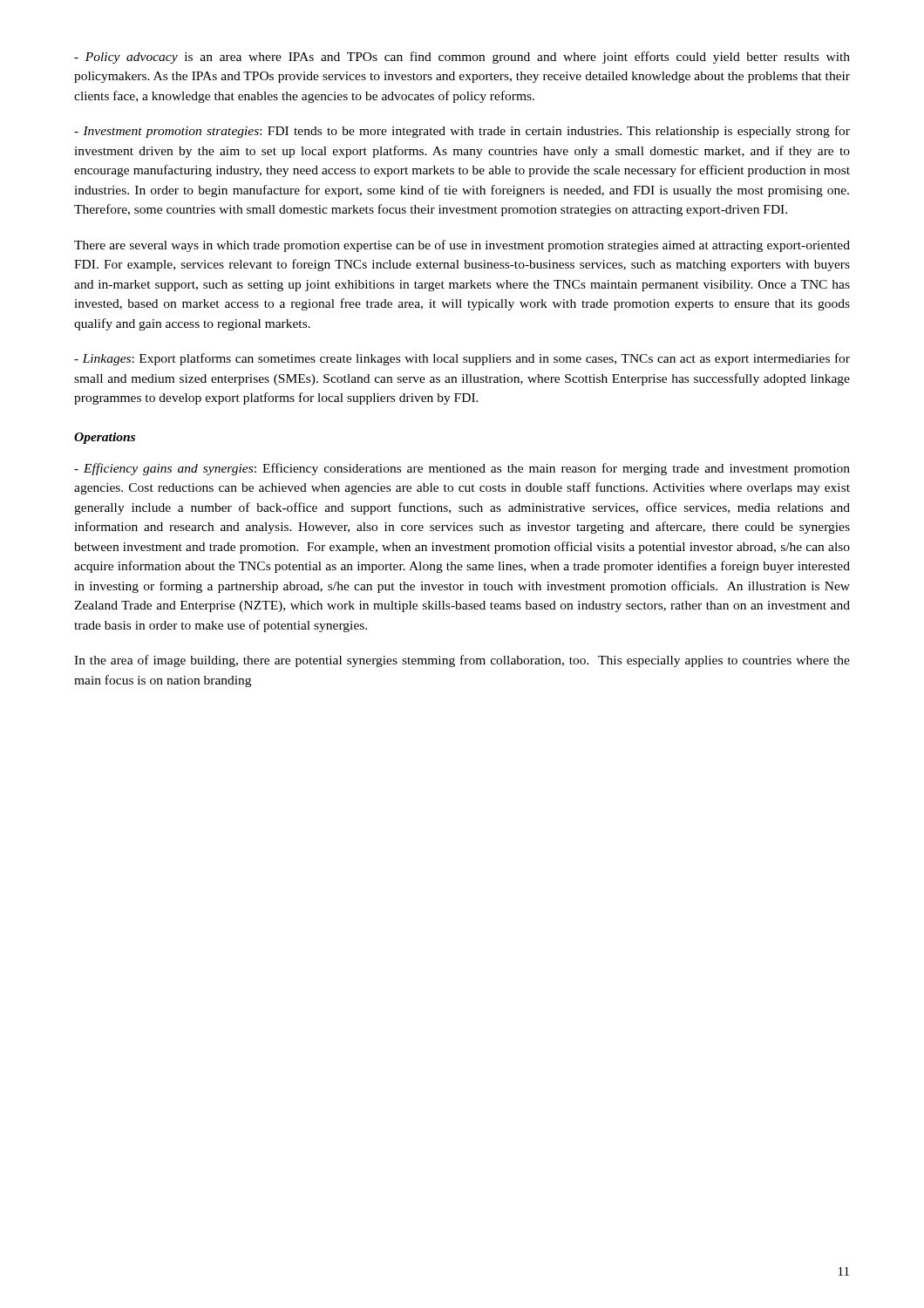The image size is (924, 1308).
Task: Click on the passage starting "In the area of image building, there are"
Action: [462, 670]
